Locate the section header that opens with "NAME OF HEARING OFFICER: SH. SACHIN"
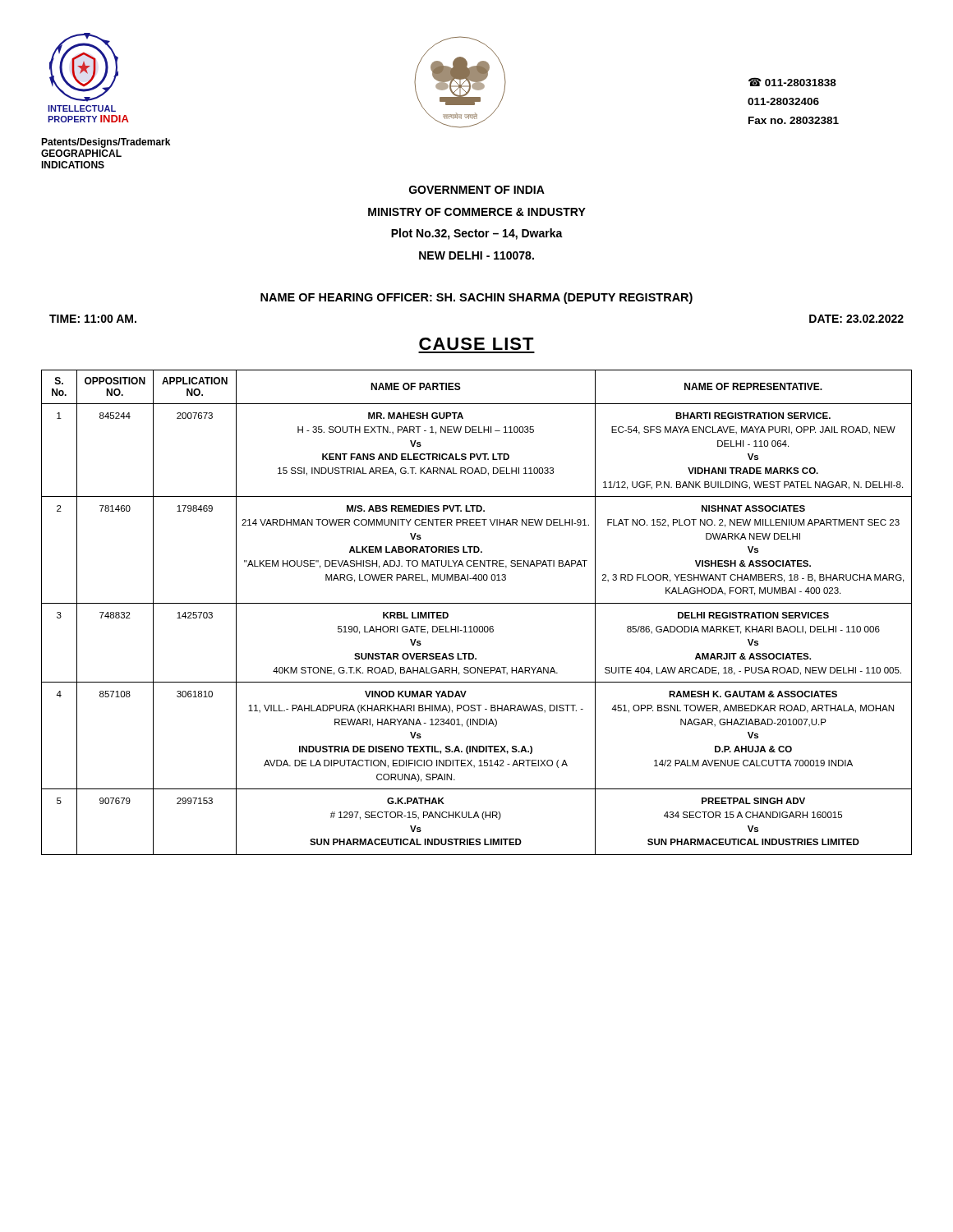 (476, 298)
